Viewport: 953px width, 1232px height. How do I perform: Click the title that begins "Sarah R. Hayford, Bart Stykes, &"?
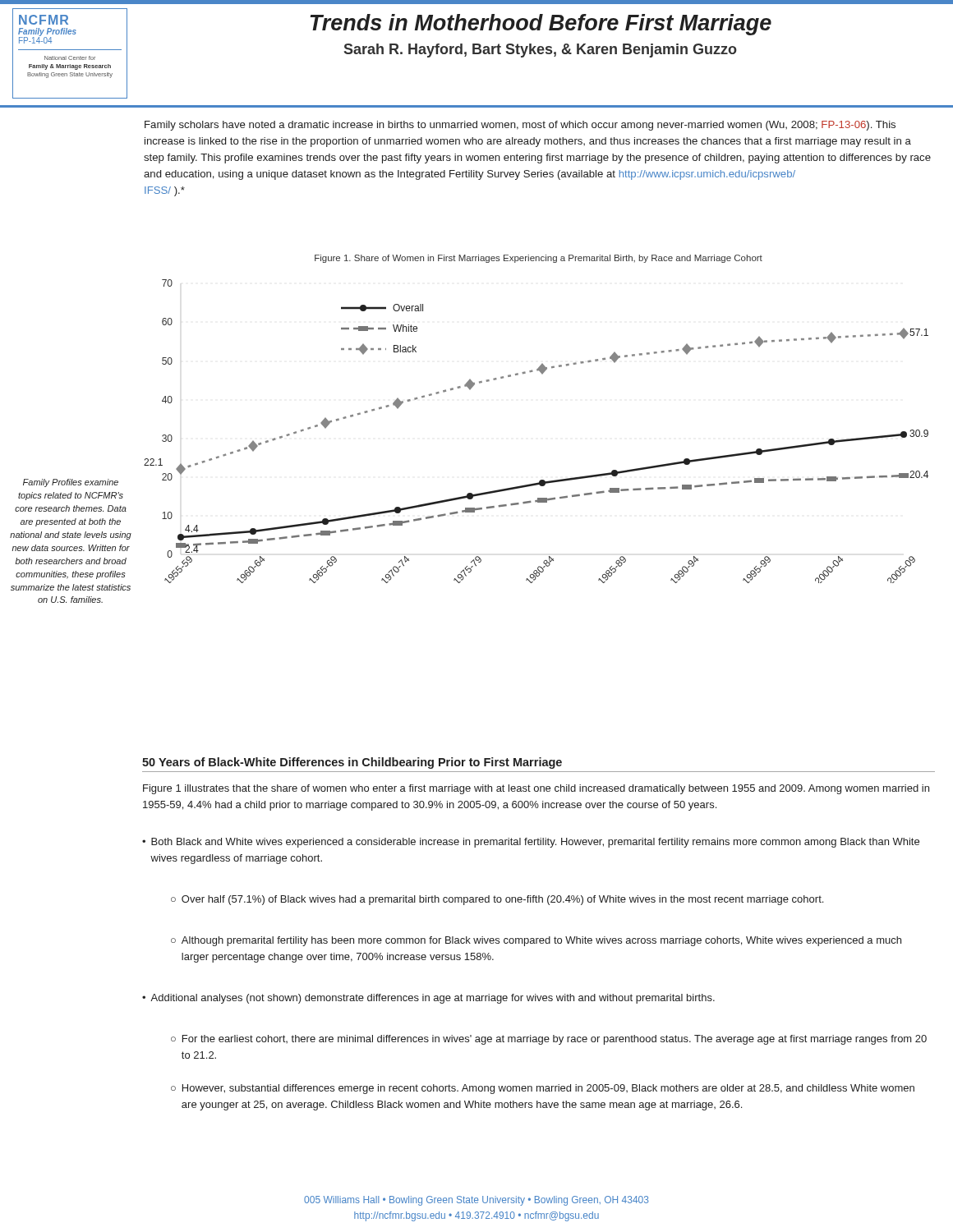click(x=540, y=50)
